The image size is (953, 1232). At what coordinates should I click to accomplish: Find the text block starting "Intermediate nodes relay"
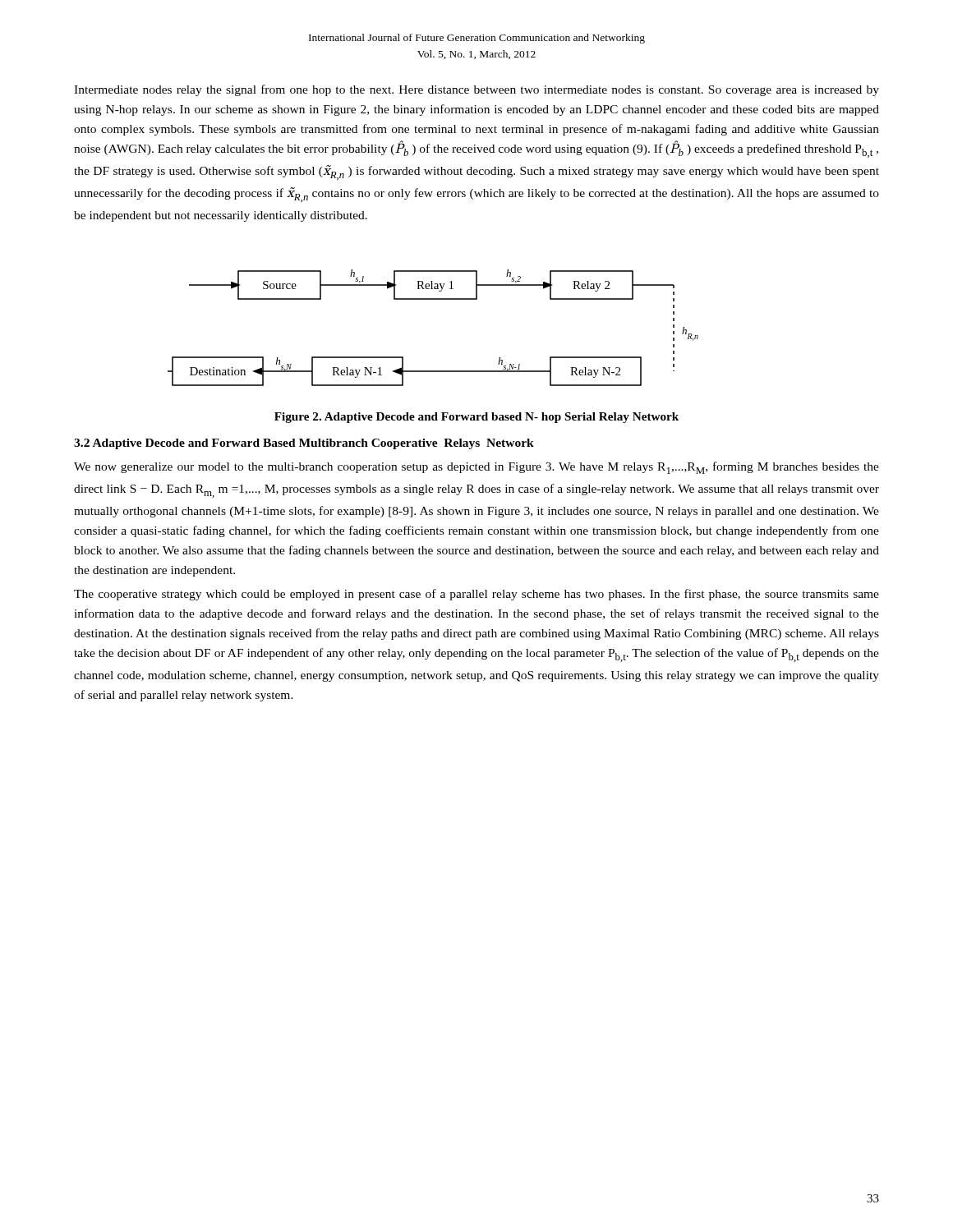click(x=476, y=152)
